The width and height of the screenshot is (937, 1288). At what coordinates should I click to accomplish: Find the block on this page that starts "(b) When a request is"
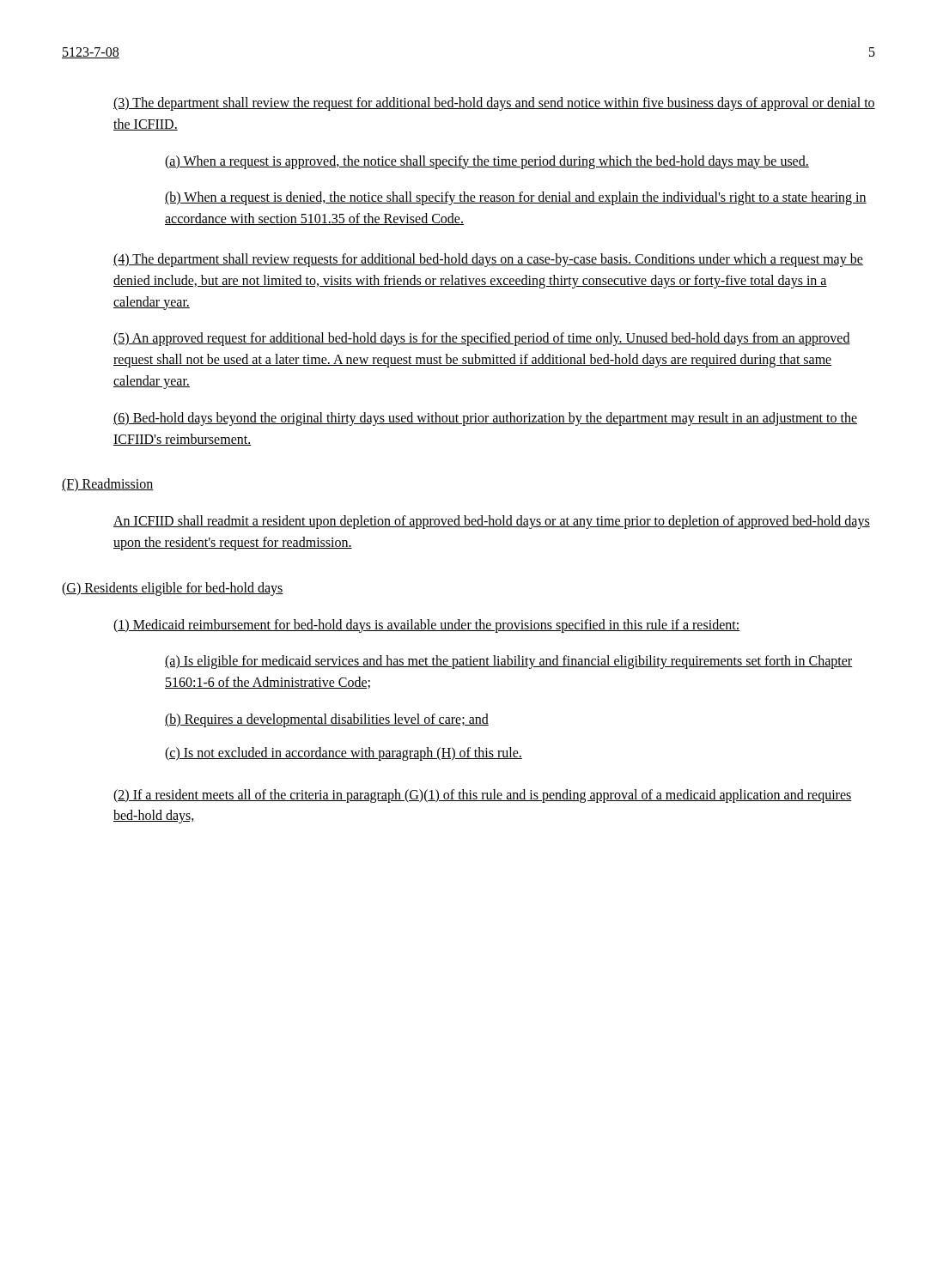[x=516, y=208]
